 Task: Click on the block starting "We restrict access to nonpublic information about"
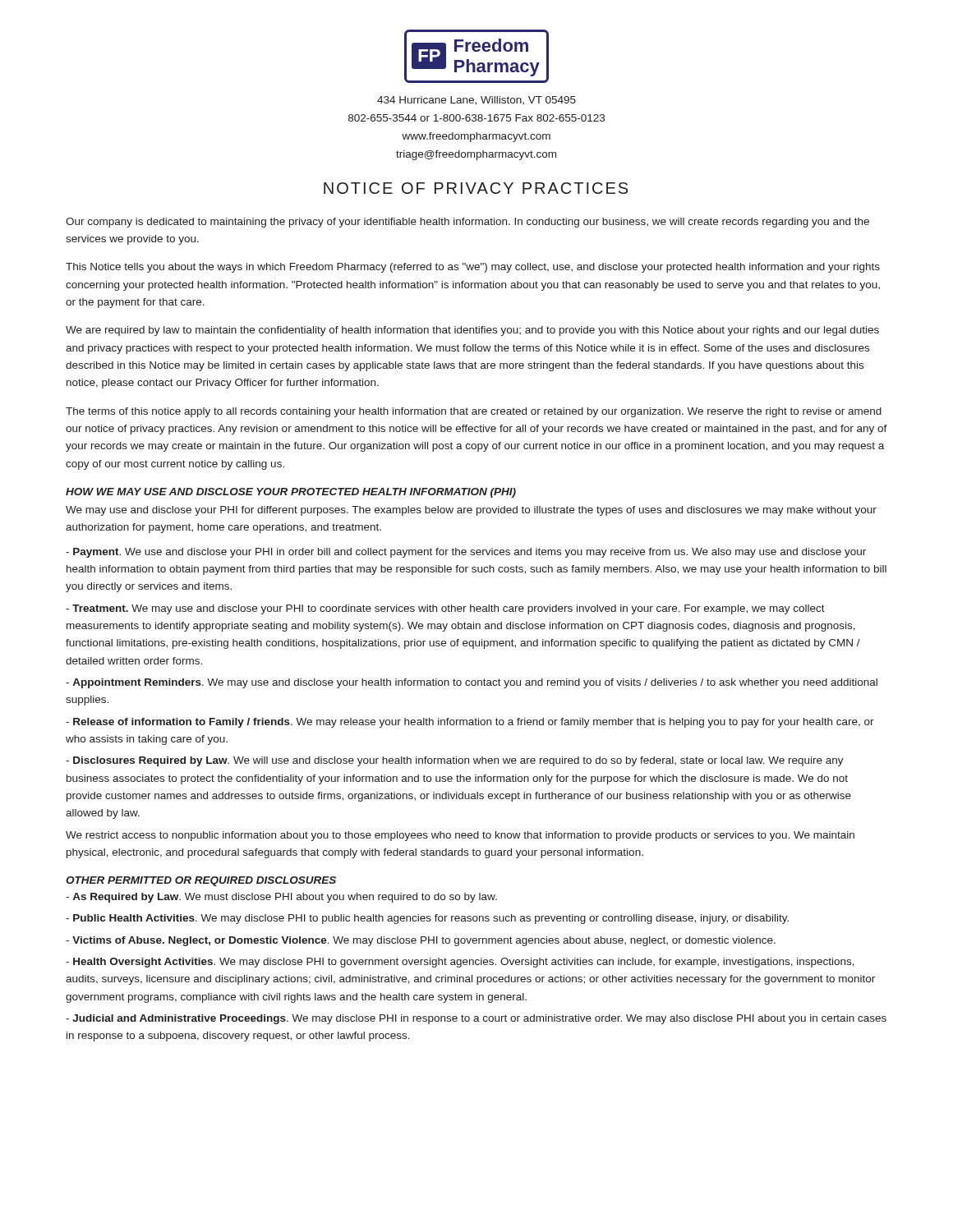[460, 843]
